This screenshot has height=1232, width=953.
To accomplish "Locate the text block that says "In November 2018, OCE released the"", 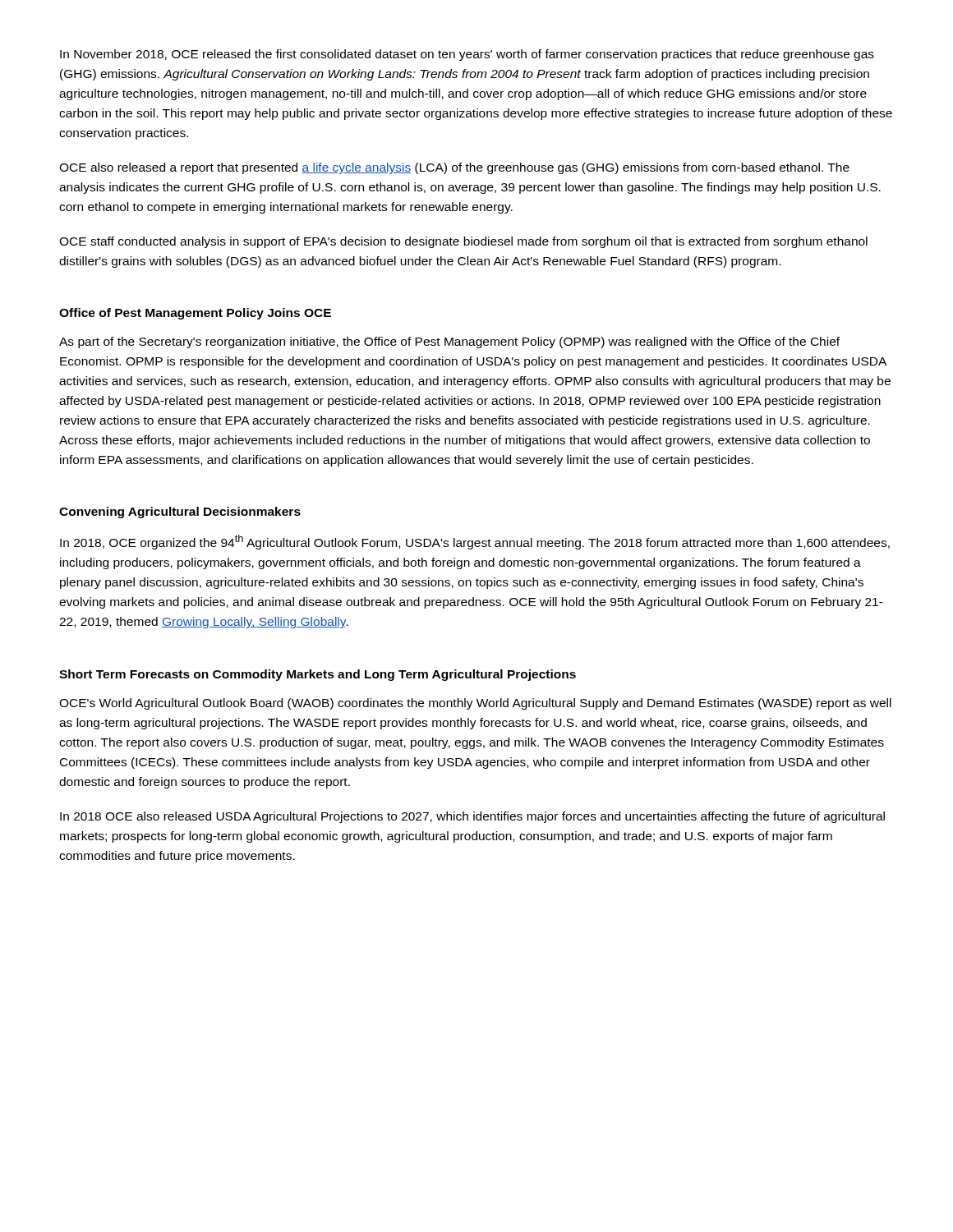I will point(476,93).
